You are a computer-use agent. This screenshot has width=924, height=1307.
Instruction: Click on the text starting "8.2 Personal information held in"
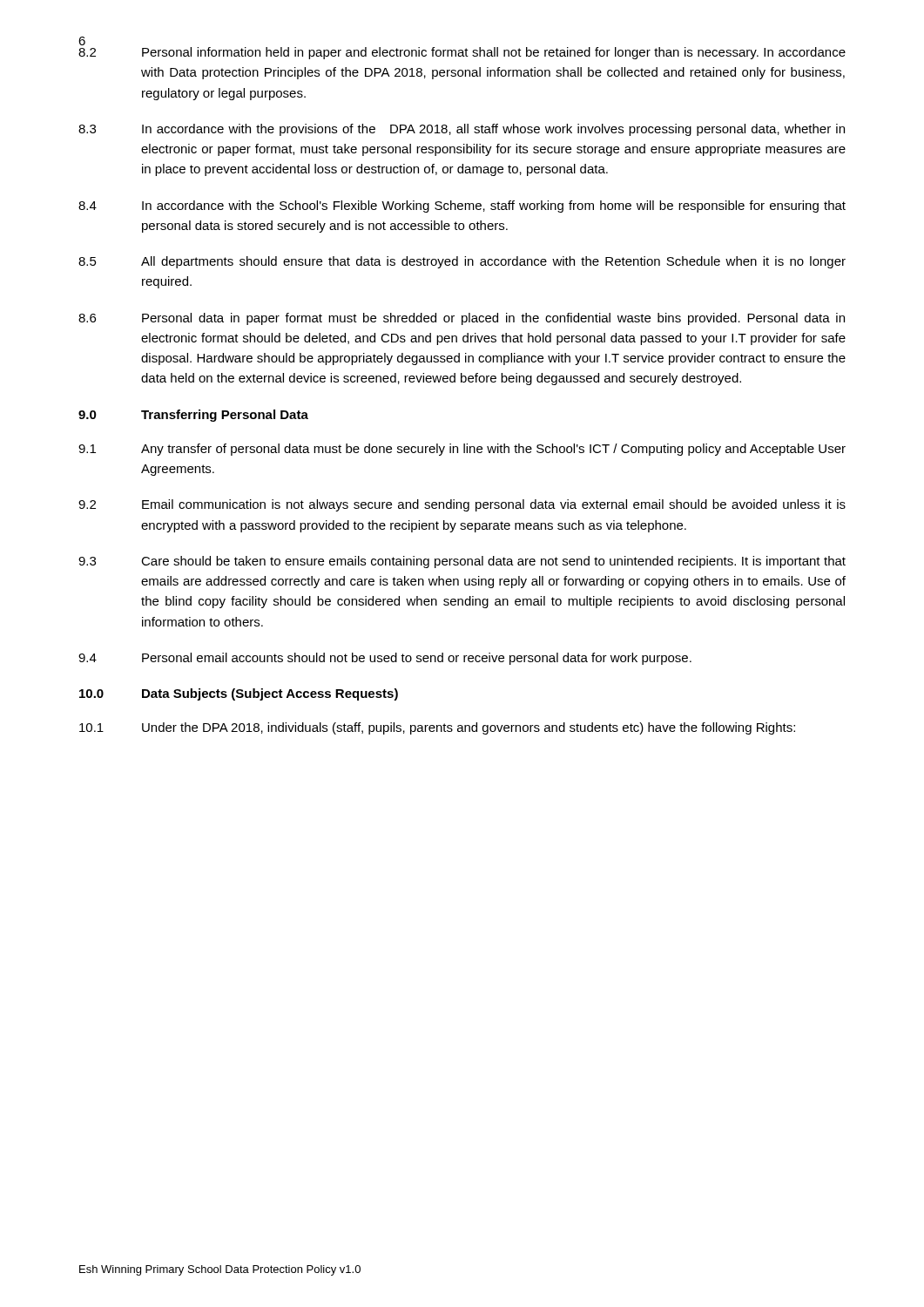[462, 72]
